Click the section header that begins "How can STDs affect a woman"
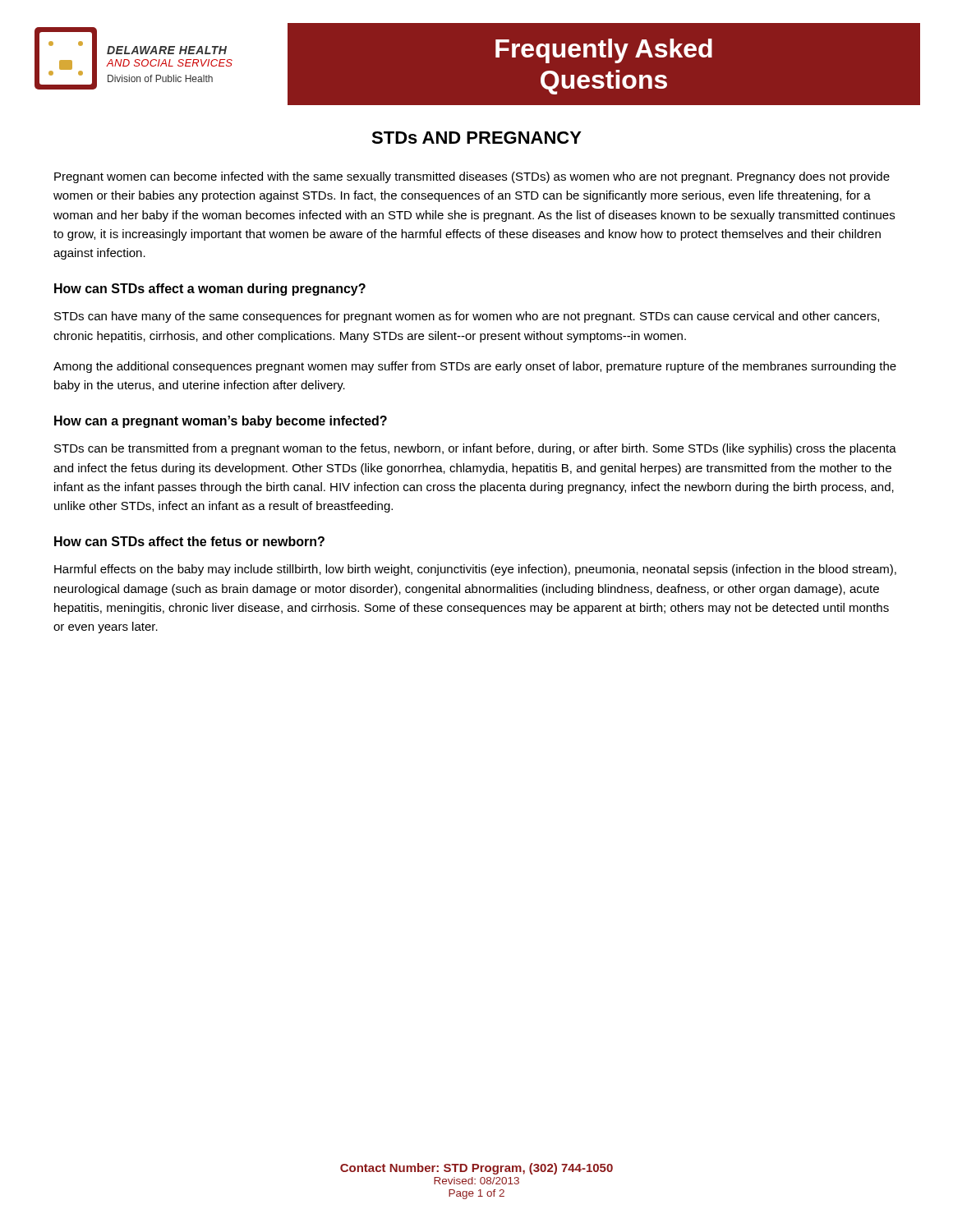This screenshot has width=953, height=1232. pos(210,289)
